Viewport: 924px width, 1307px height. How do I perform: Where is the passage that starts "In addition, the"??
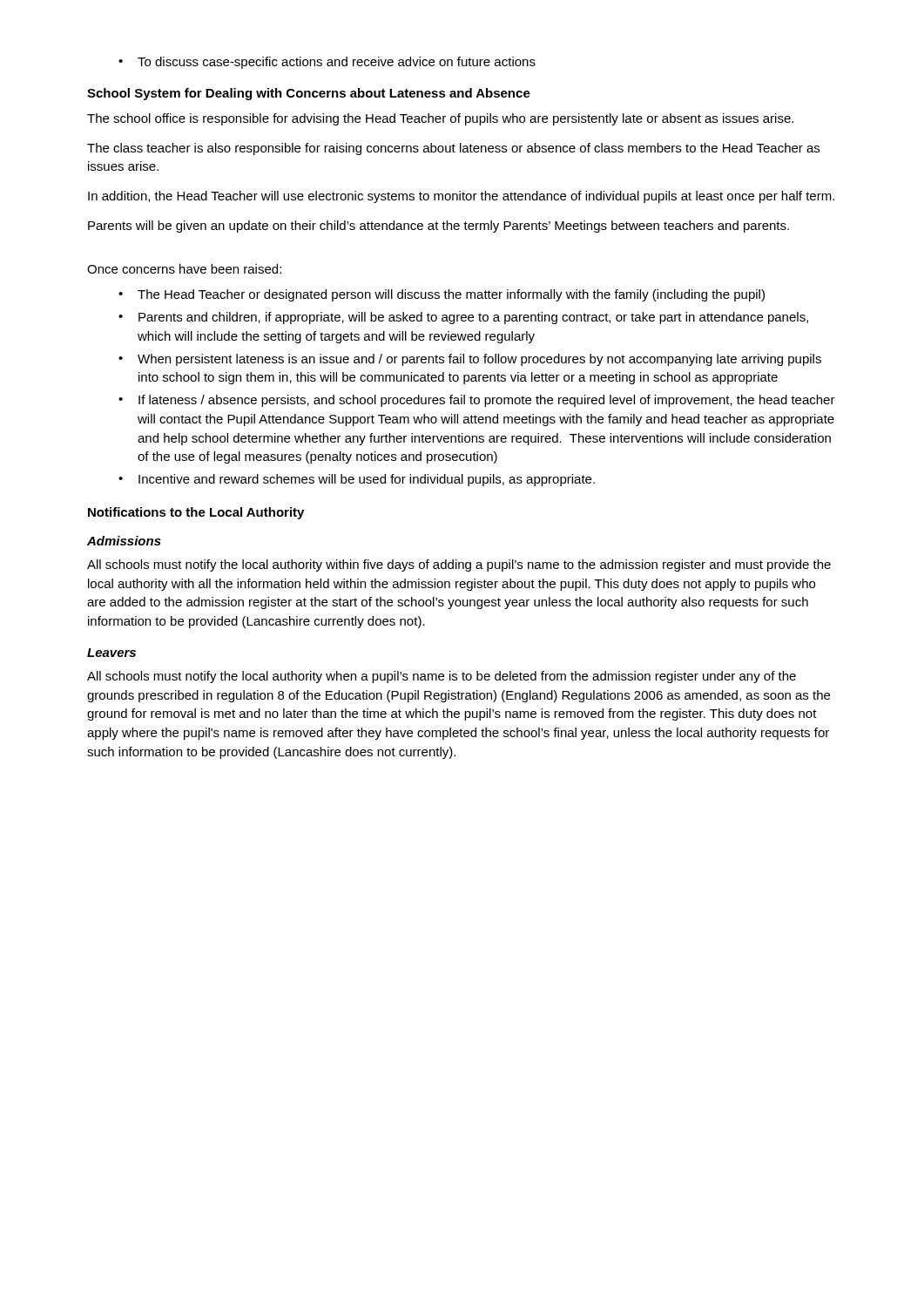461,196
